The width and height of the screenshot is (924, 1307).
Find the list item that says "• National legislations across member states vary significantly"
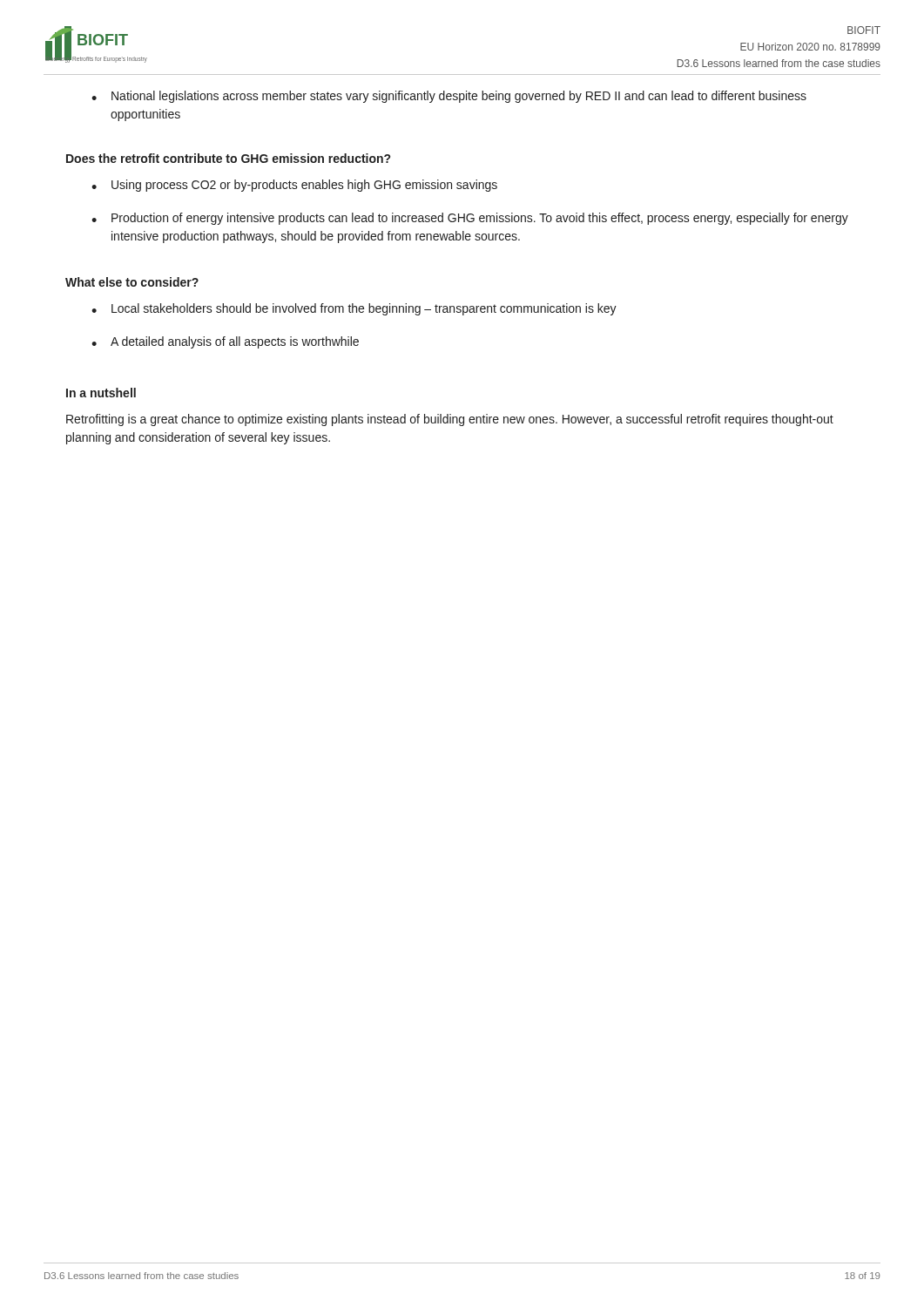click(x=475, y=105)
